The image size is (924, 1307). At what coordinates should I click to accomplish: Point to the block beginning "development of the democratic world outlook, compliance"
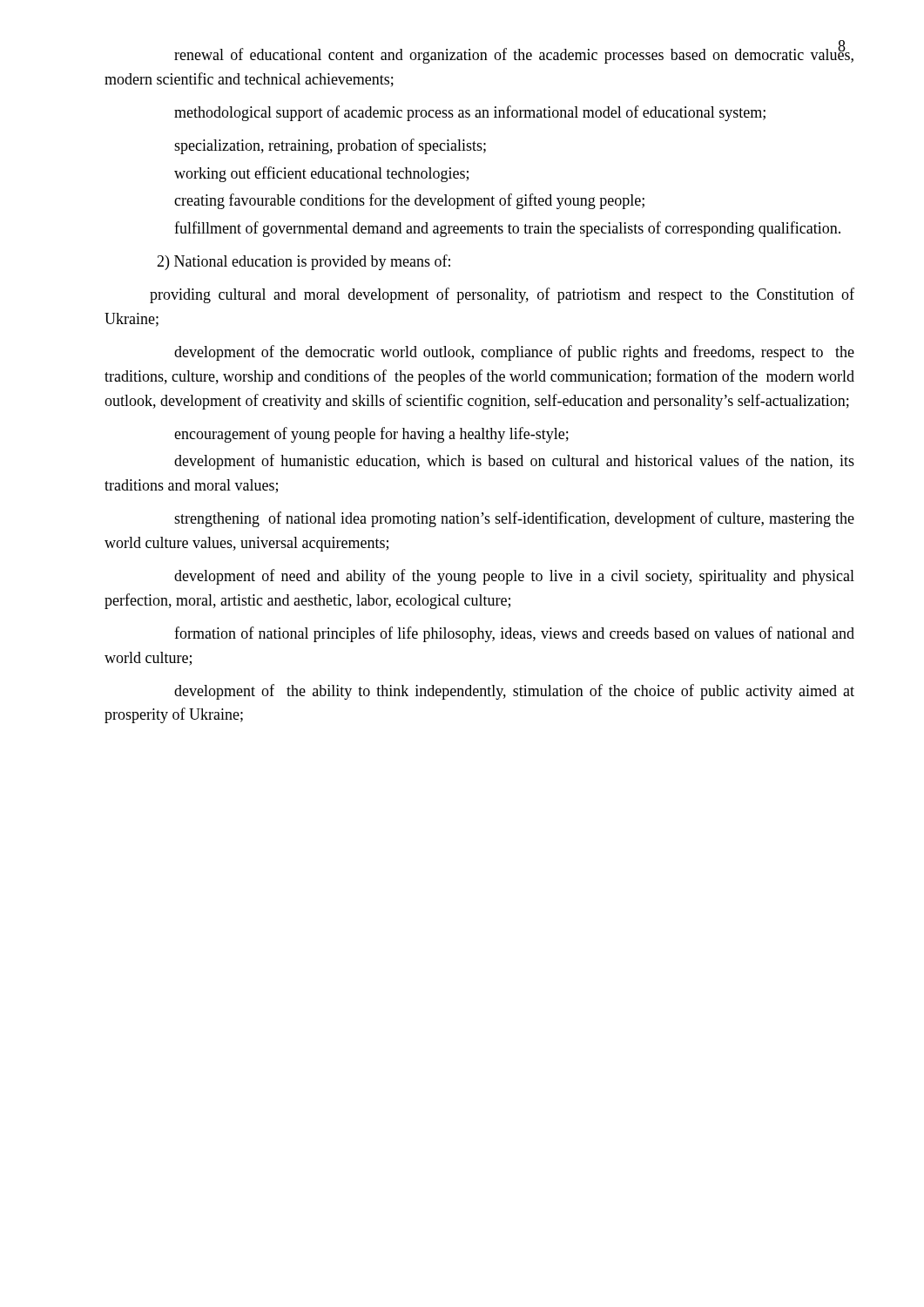click(479, 377)
